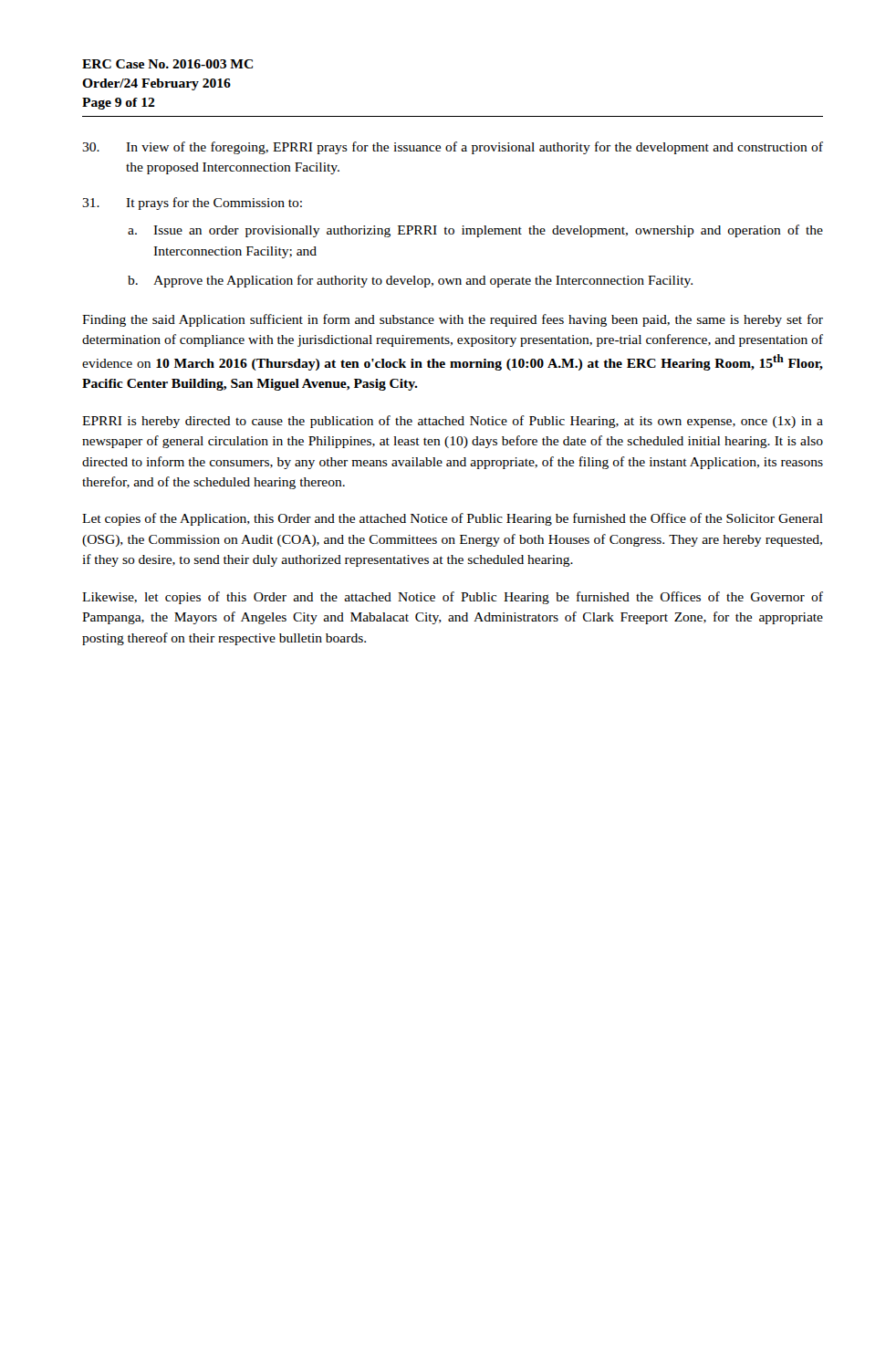Select the element starting "In view of"
Viewport: 896px width, 1369px height.
tap(453, 157)
